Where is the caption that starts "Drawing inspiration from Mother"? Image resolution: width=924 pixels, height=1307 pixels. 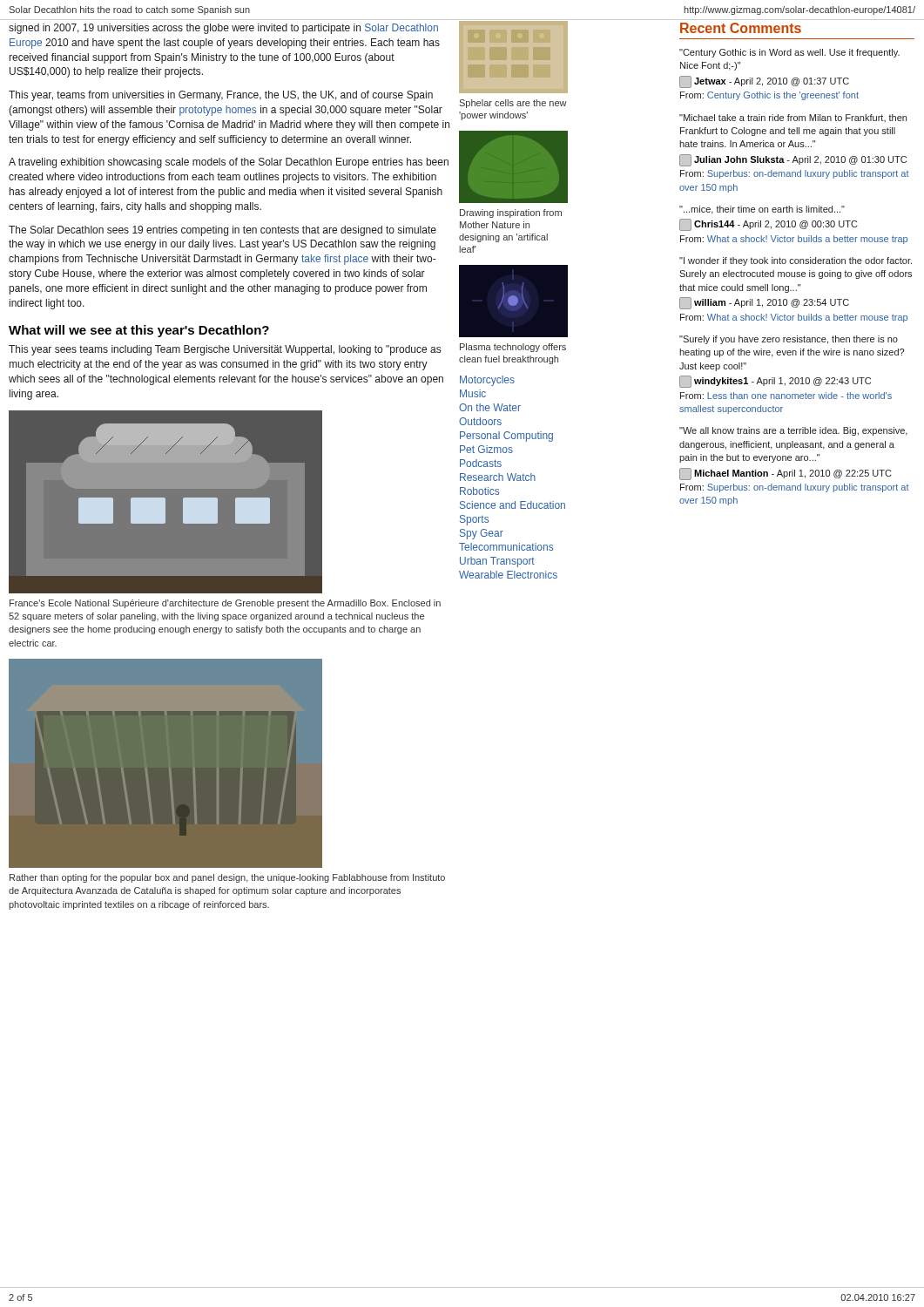point(511,231)
